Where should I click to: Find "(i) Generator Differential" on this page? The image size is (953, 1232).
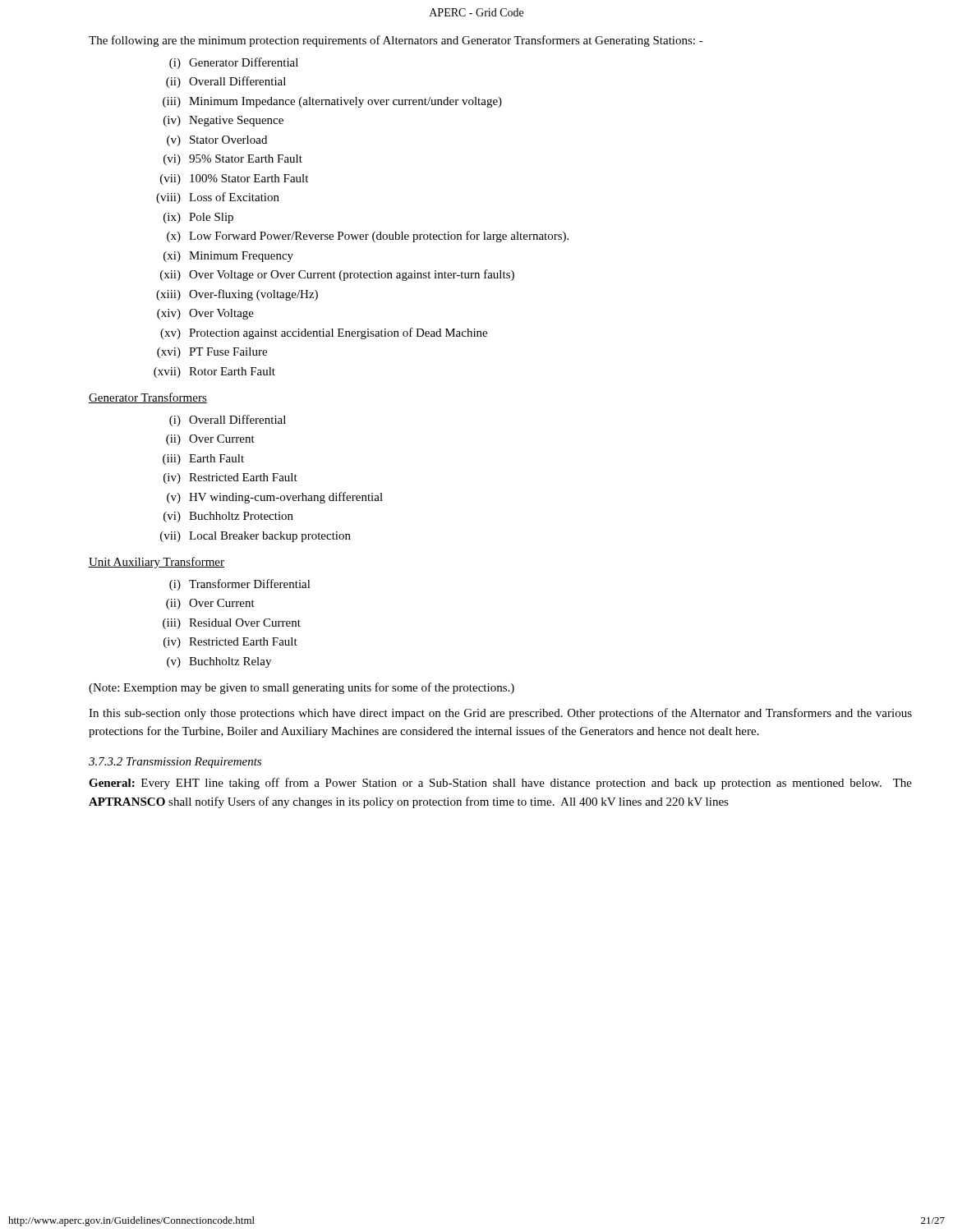click(234, 63)
